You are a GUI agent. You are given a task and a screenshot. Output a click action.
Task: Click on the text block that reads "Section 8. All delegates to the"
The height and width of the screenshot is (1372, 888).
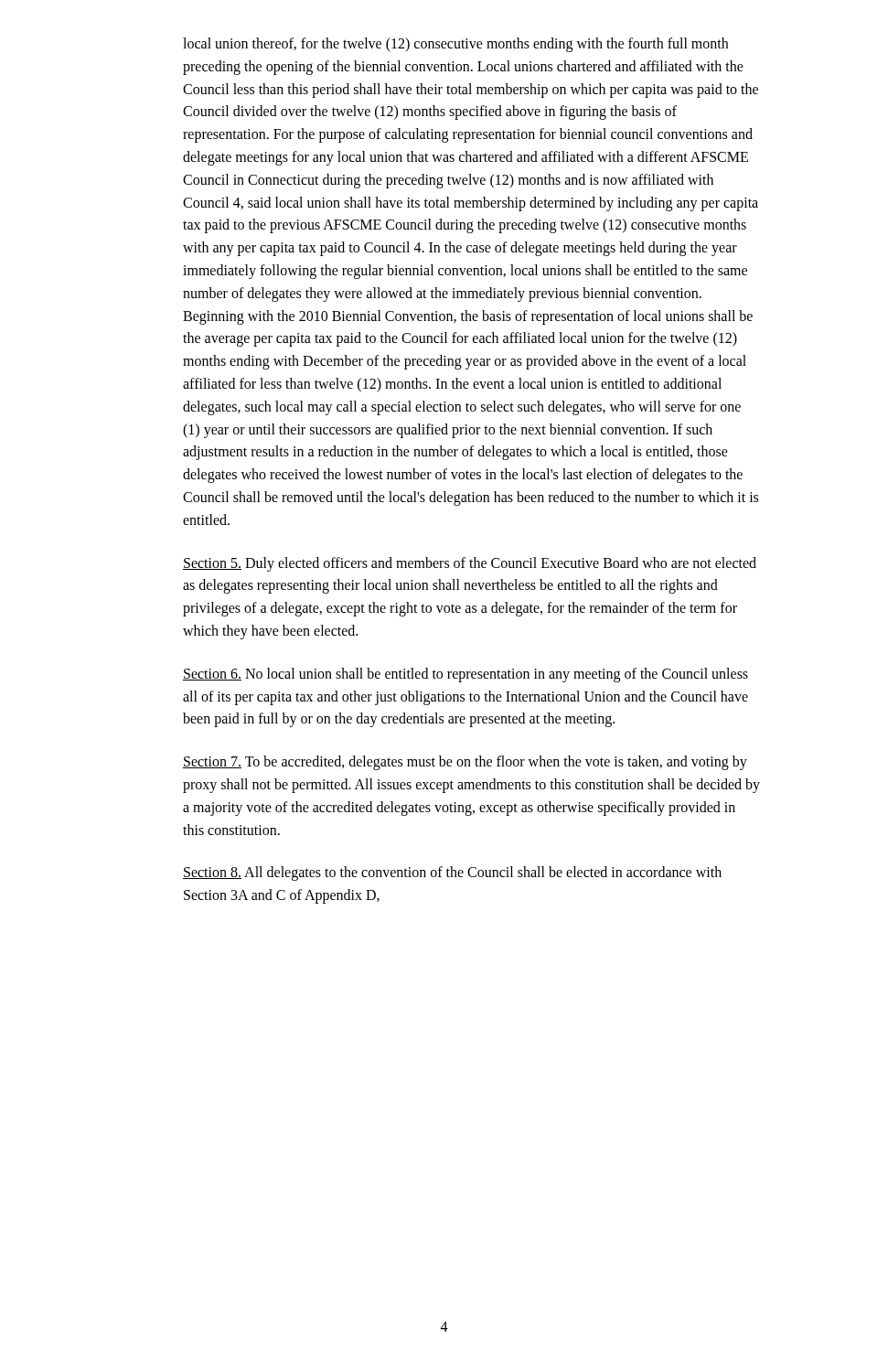pyautogui.click(x=452, y=884)
